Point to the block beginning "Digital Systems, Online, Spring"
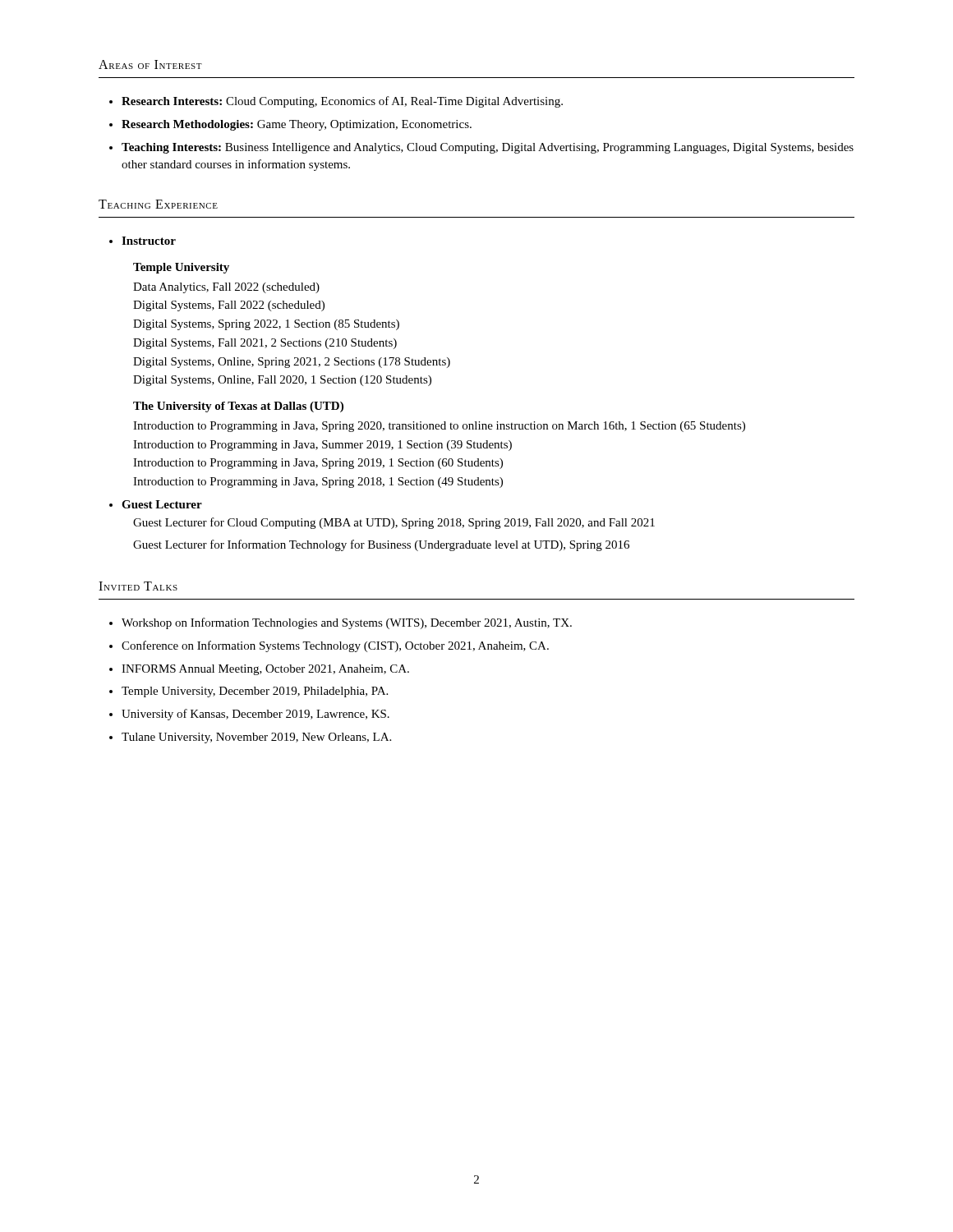 pyautogui.click(x=292, y=361)
